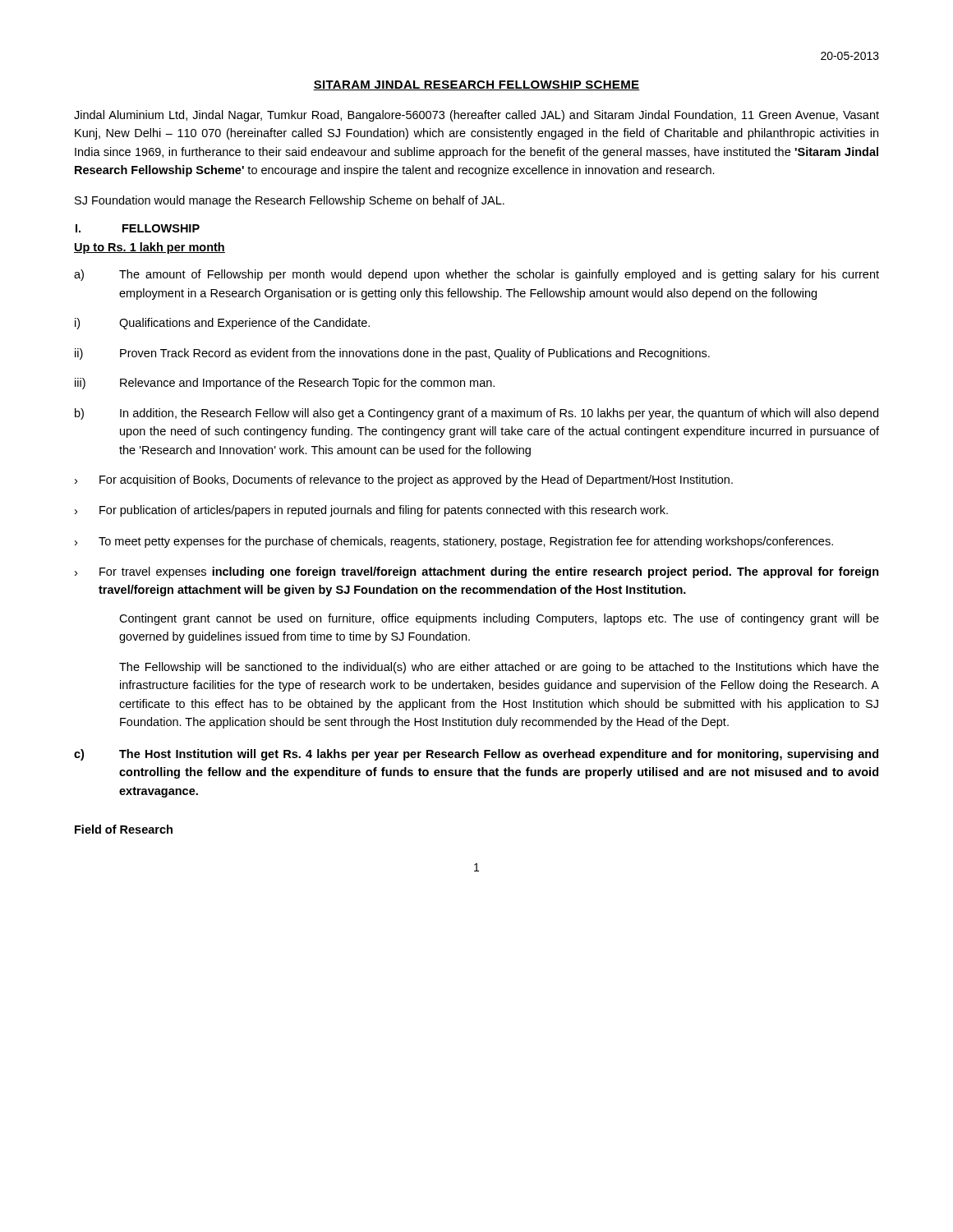Locate the block starting "SJ Foundation would manage the Research Fellowship"
Image resolution: width=953 pixels, height=1232 pixels.
[289, 200]
